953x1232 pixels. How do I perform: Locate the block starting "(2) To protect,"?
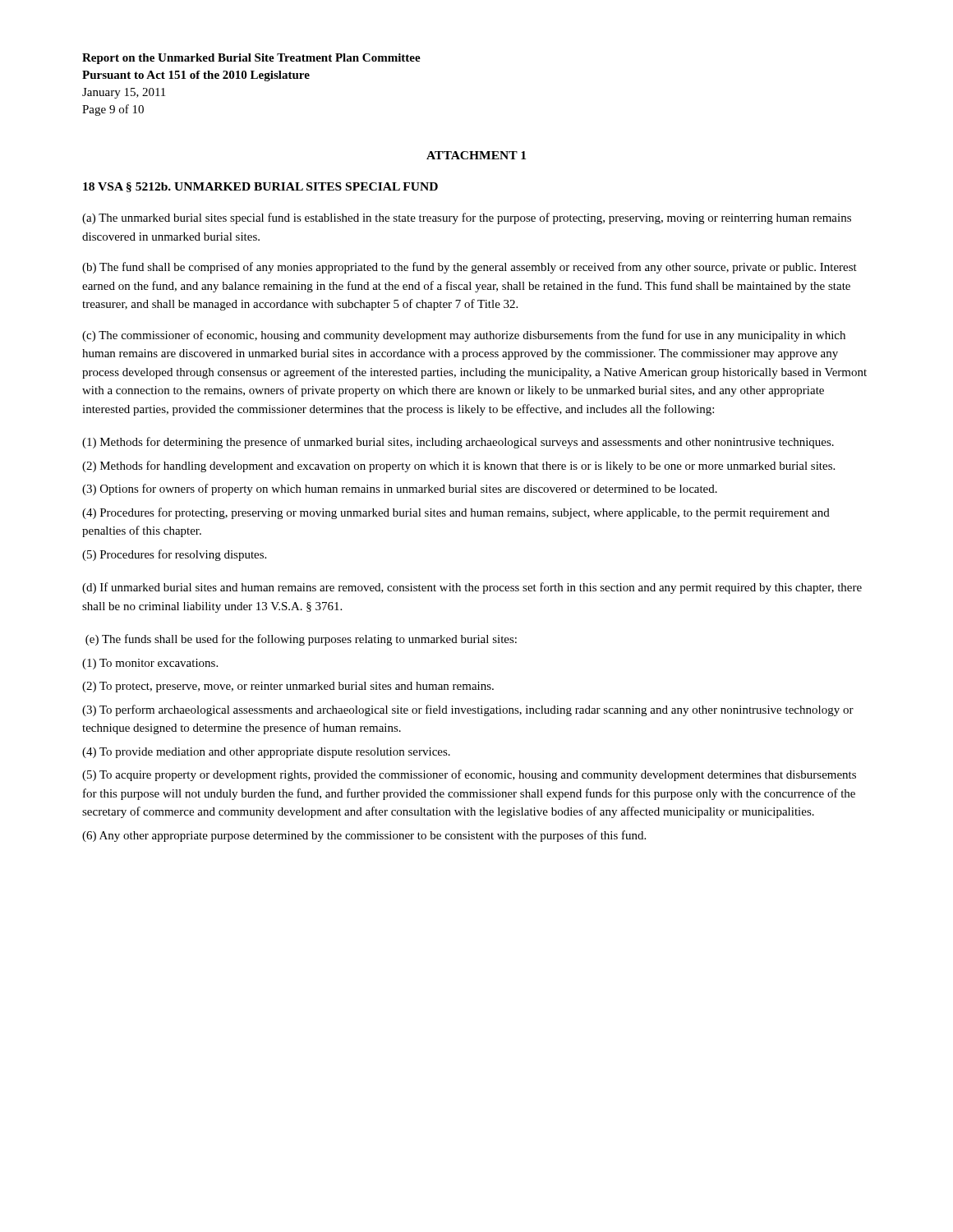[x=288, y=686]
